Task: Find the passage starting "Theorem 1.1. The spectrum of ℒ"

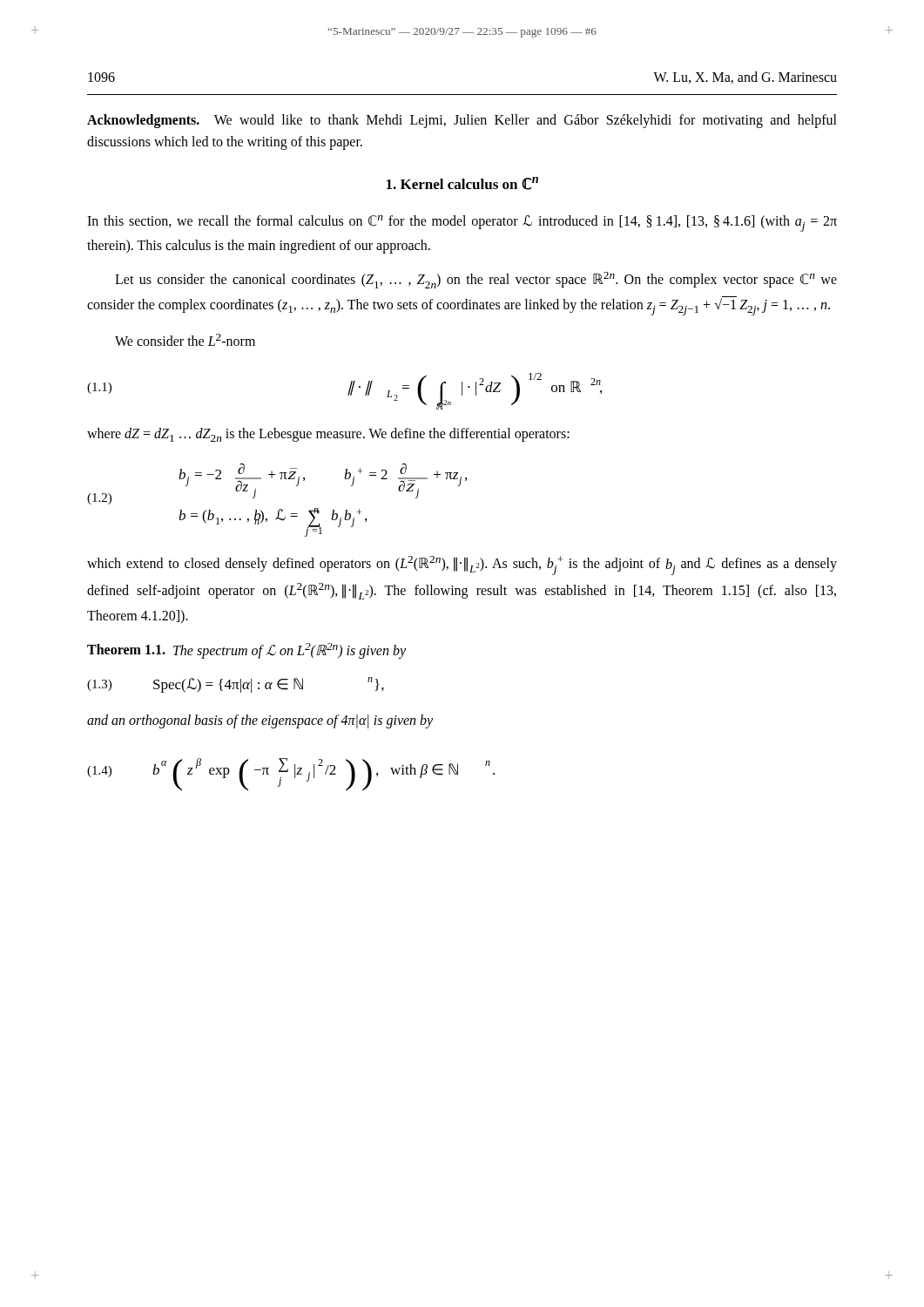Action: tap(246, 648)
